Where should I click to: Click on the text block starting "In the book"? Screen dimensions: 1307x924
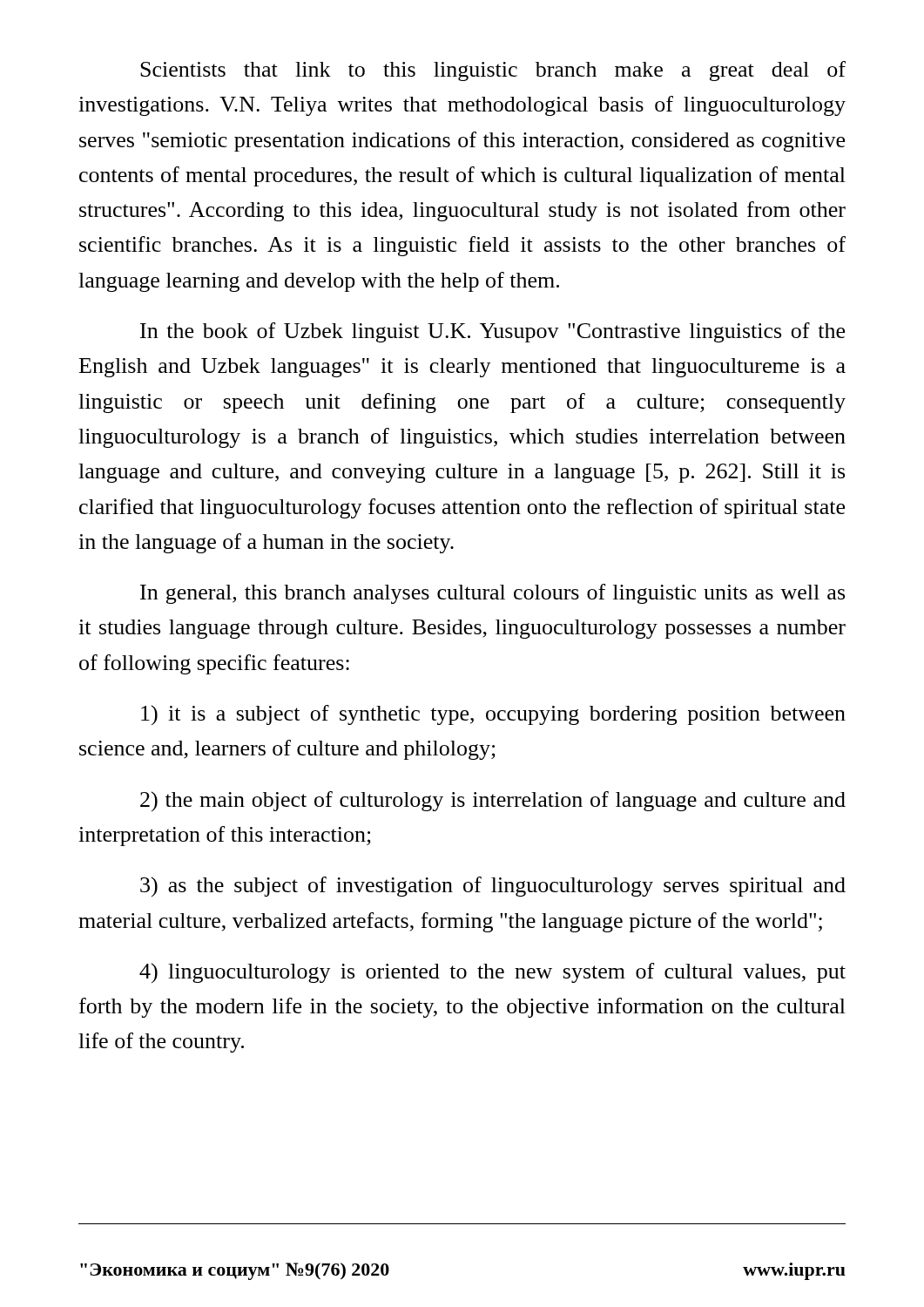pyautogui.click(x=462, y=437)
